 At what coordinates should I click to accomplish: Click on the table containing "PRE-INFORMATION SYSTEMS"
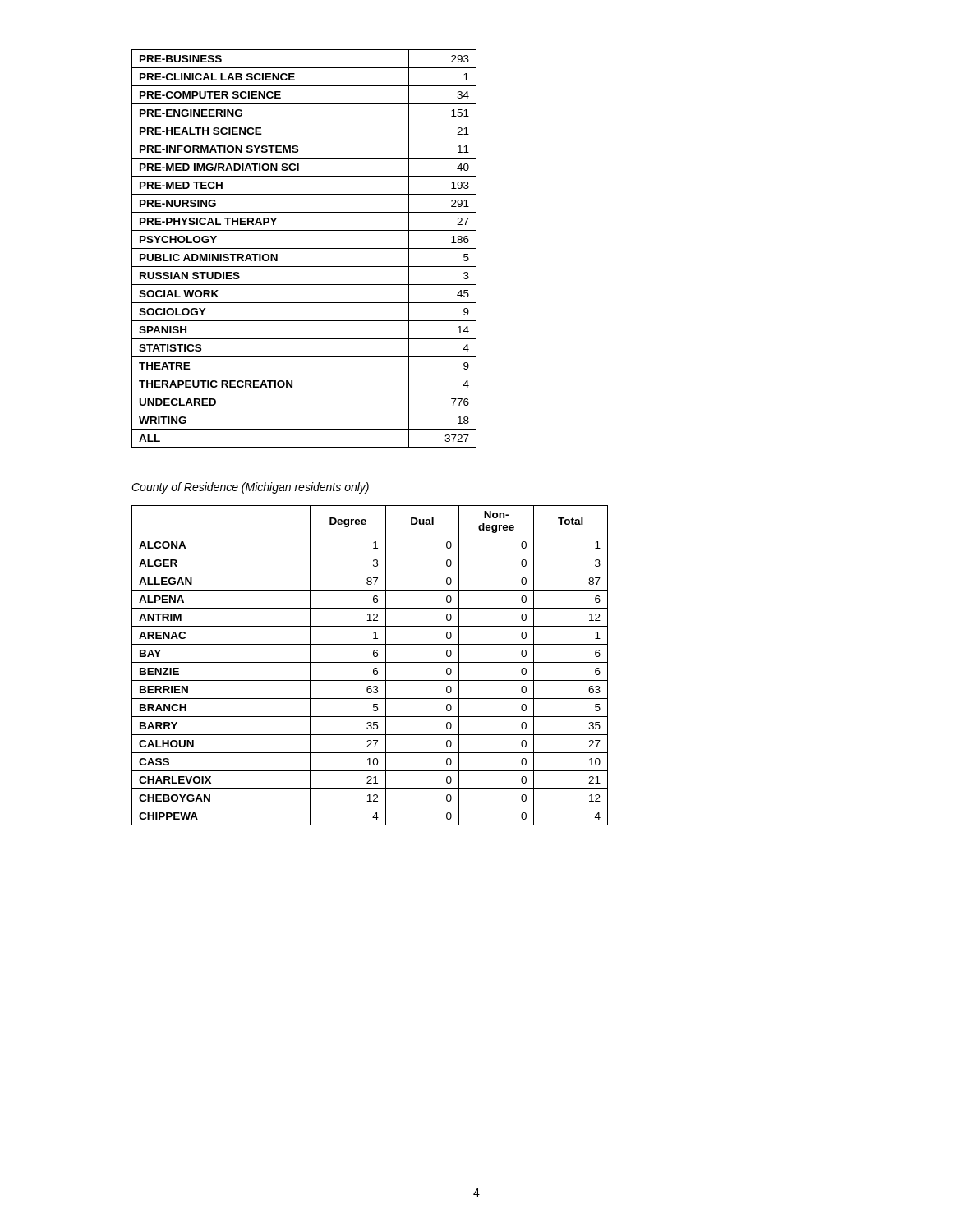[476, 248]
